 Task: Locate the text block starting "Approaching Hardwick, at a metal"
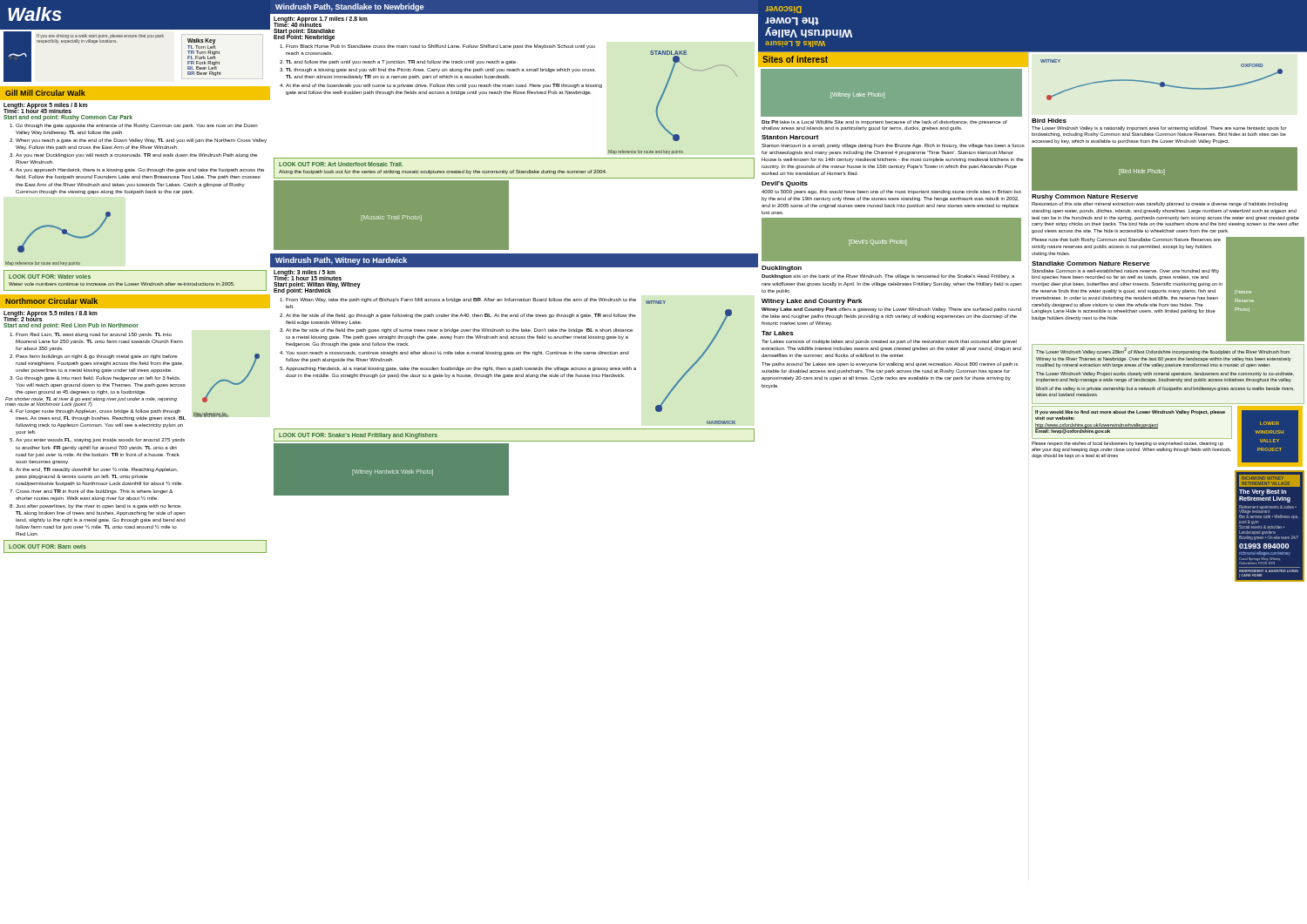pos(461,371)
